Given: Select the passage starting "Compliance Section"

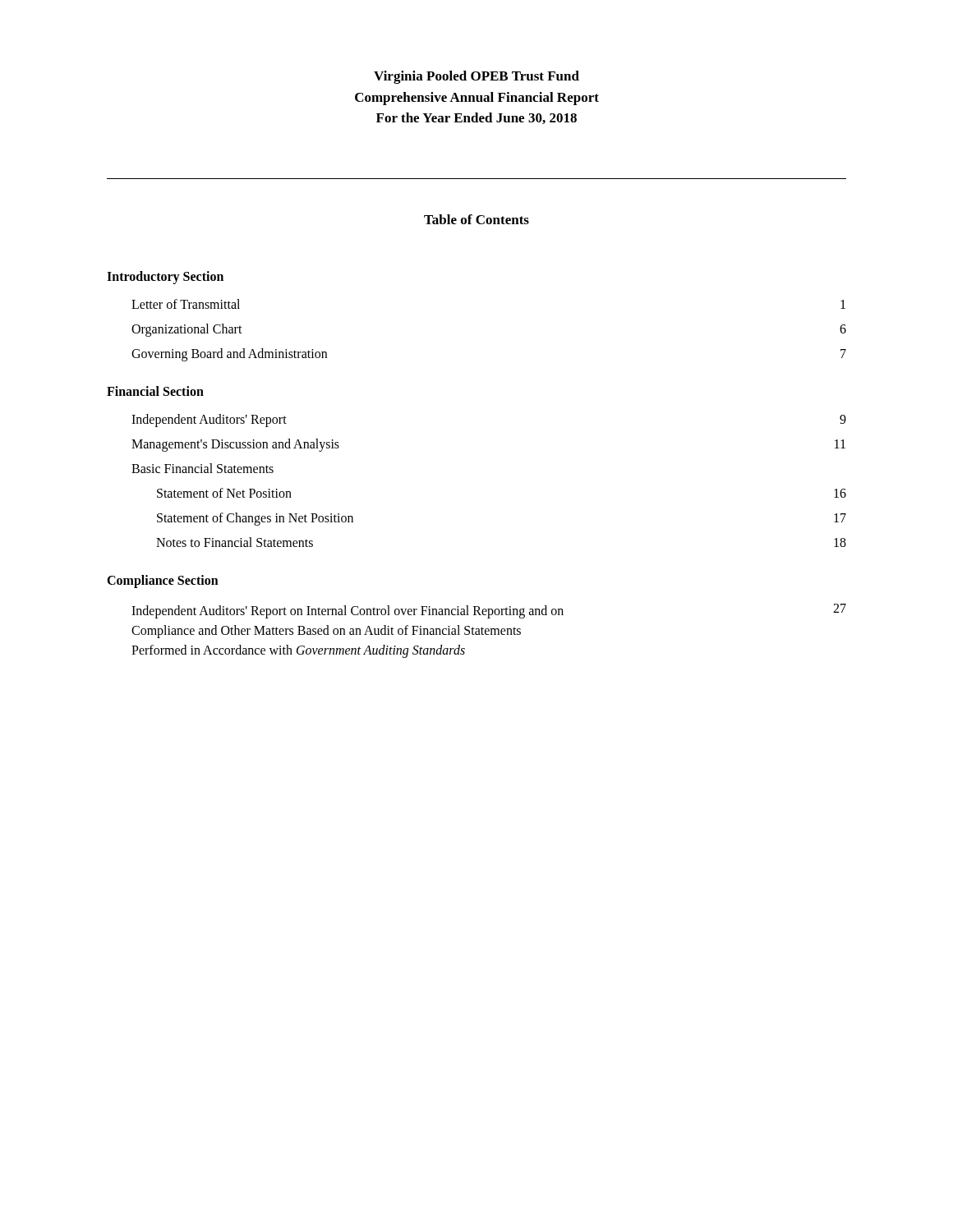Looking at the screenshot, I should (162, 580).
